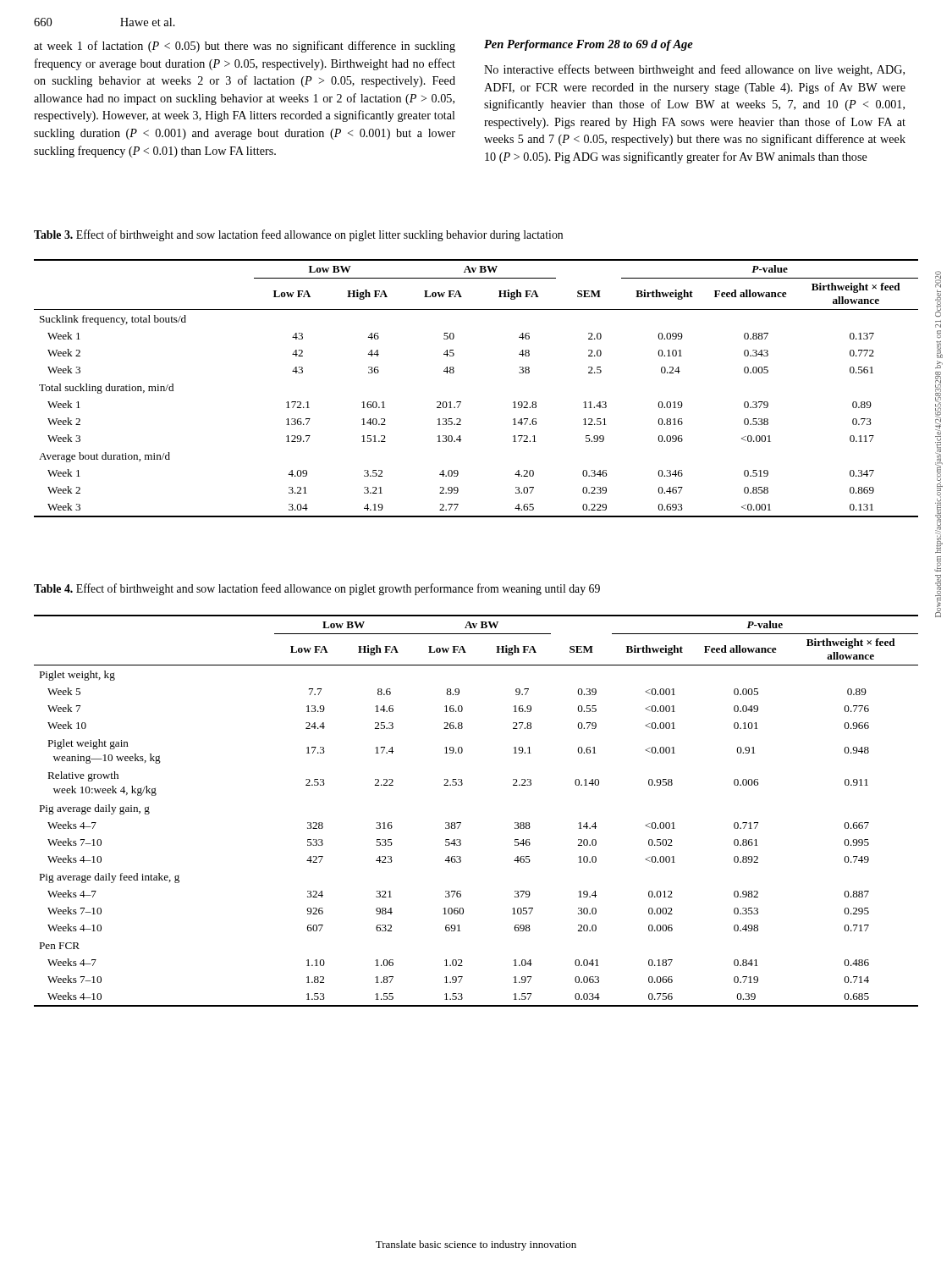Point to the block beginning "No interactive effects between"
Screen dimensions: 1270x952
pyautogui.click(x=695, y=113)
